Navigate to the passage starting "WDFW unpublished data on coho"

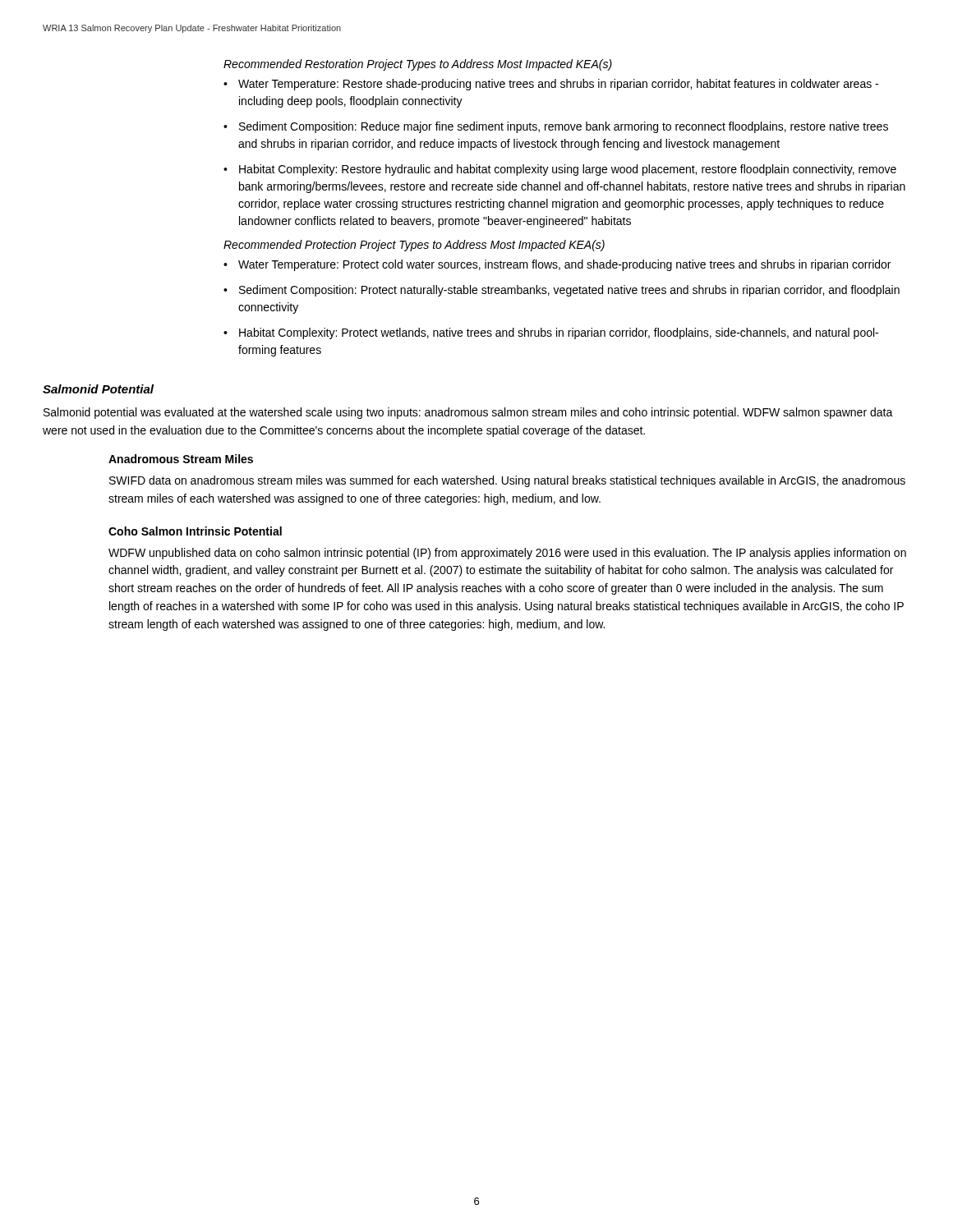507,588
